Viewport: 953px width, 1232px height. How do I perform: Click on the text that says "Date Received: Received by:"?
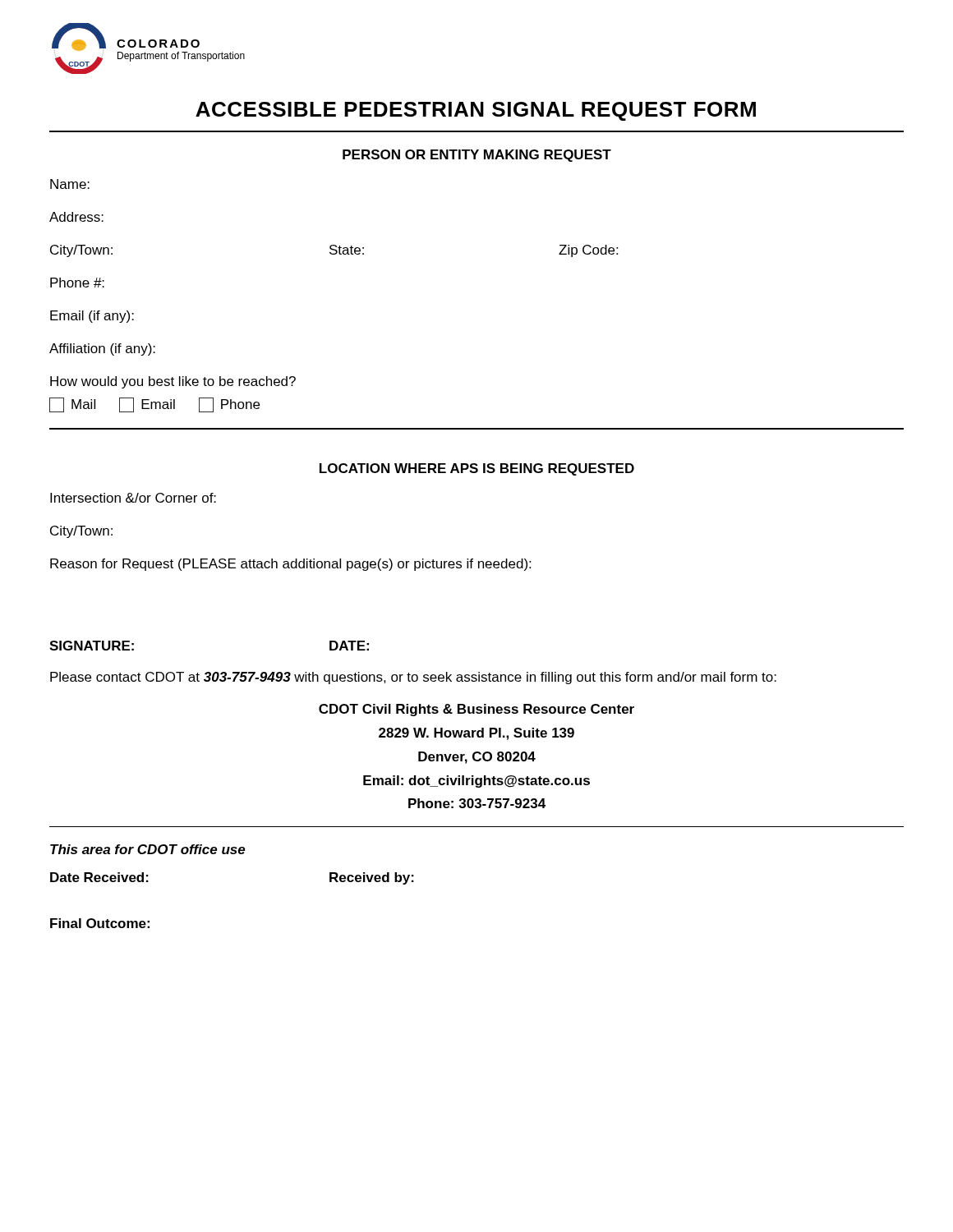point(97,878)
